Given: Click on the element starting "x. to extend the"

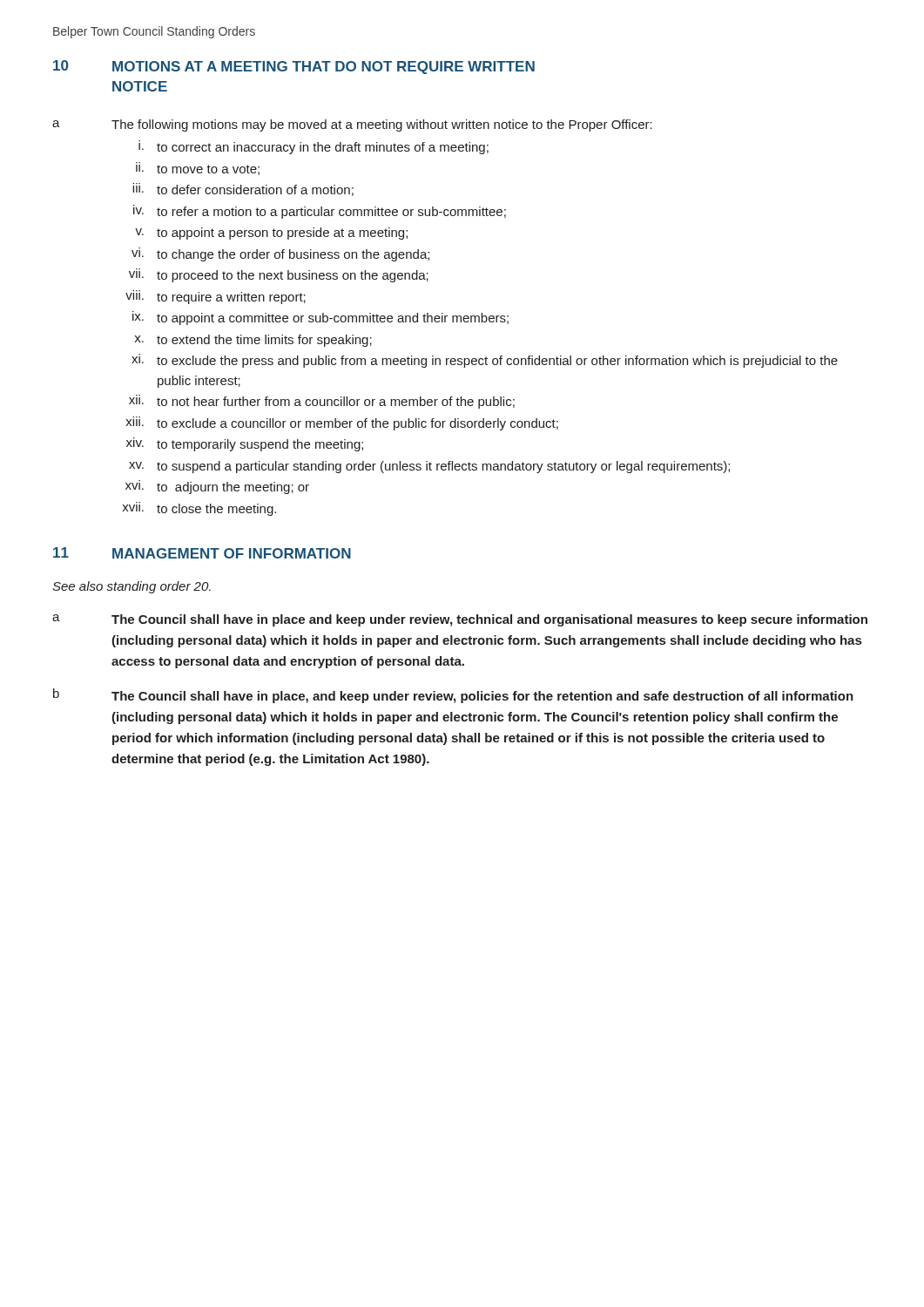Looking at the screenshot, I should click(x=242, y=340).
